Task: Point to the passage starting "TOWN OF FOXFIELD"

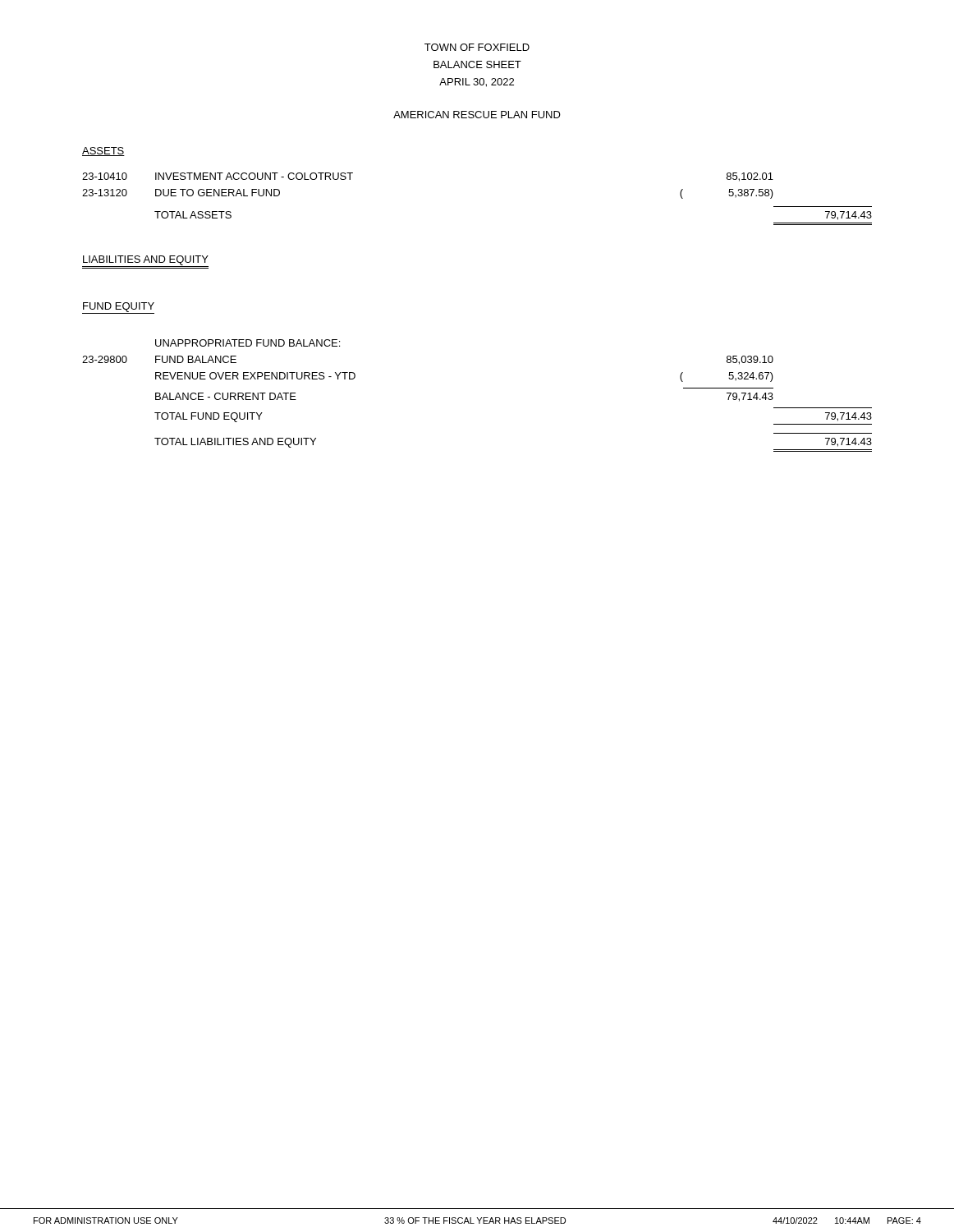Action: [x=477, y=65]
